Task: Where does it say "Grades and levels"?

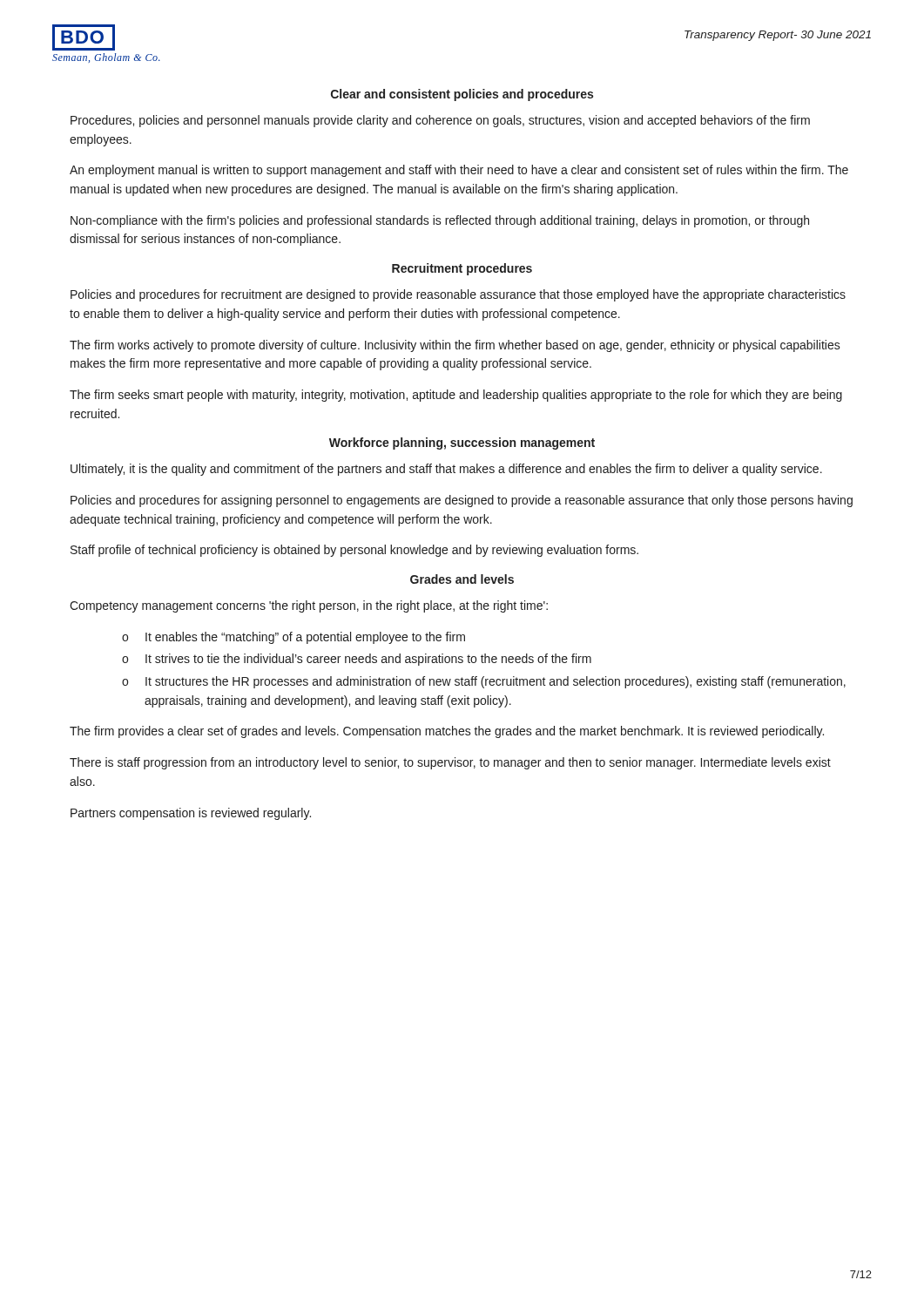Action: (x=462, y=579)
